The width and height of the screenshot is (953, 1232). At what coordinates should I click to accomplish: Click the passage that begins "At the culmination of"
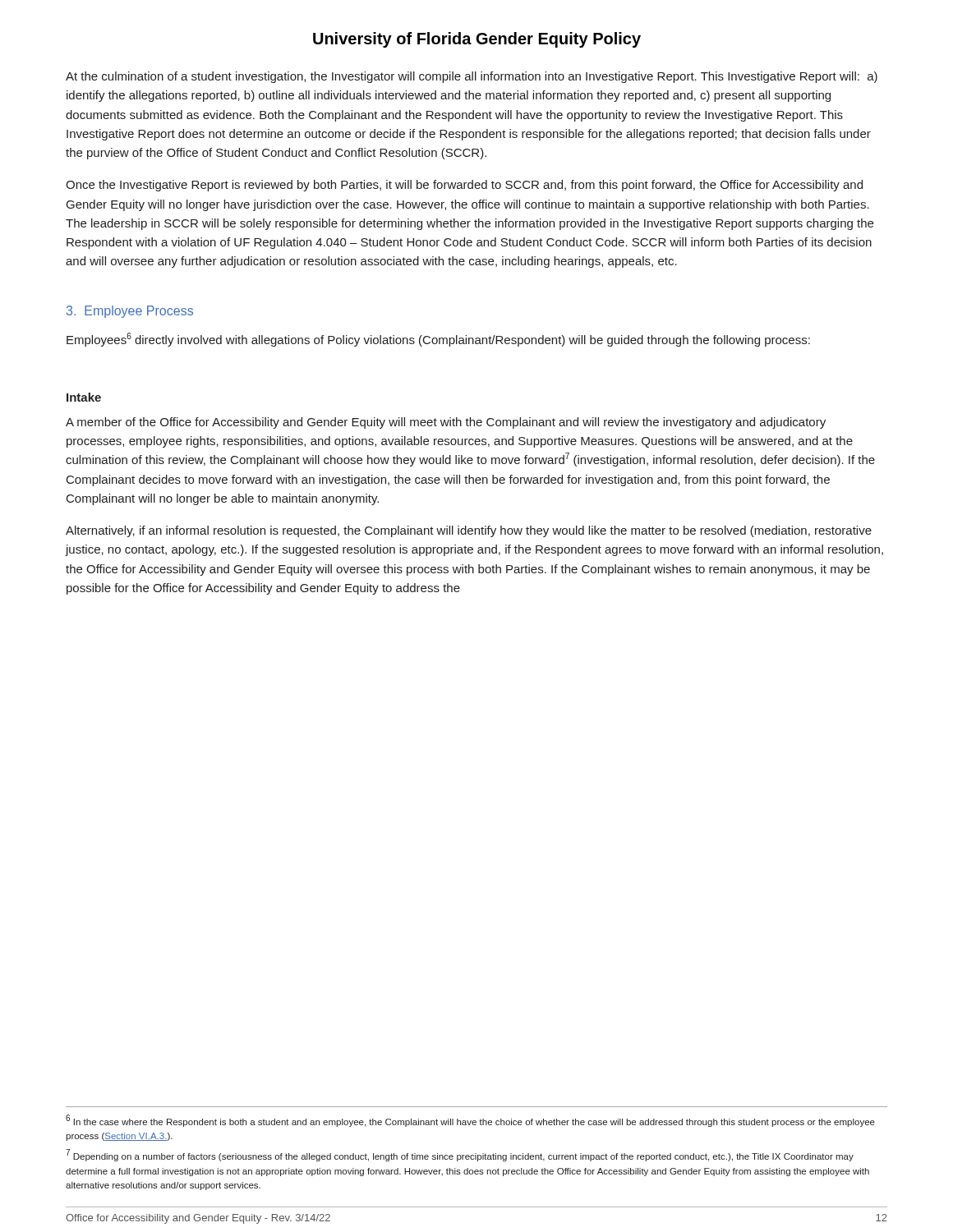pos(472,114)
